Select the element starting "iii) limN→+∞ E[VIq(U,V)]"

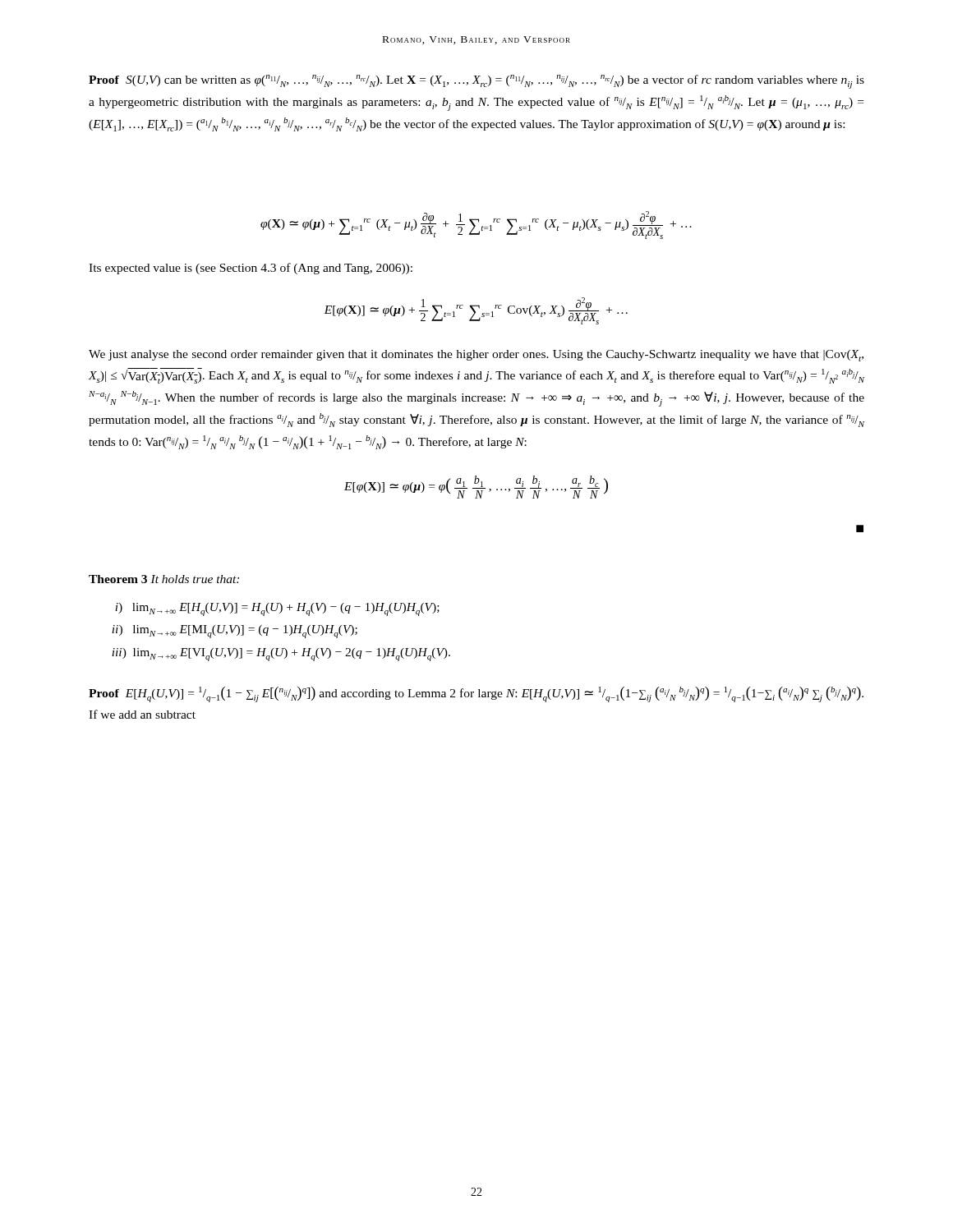coord(281,653)
